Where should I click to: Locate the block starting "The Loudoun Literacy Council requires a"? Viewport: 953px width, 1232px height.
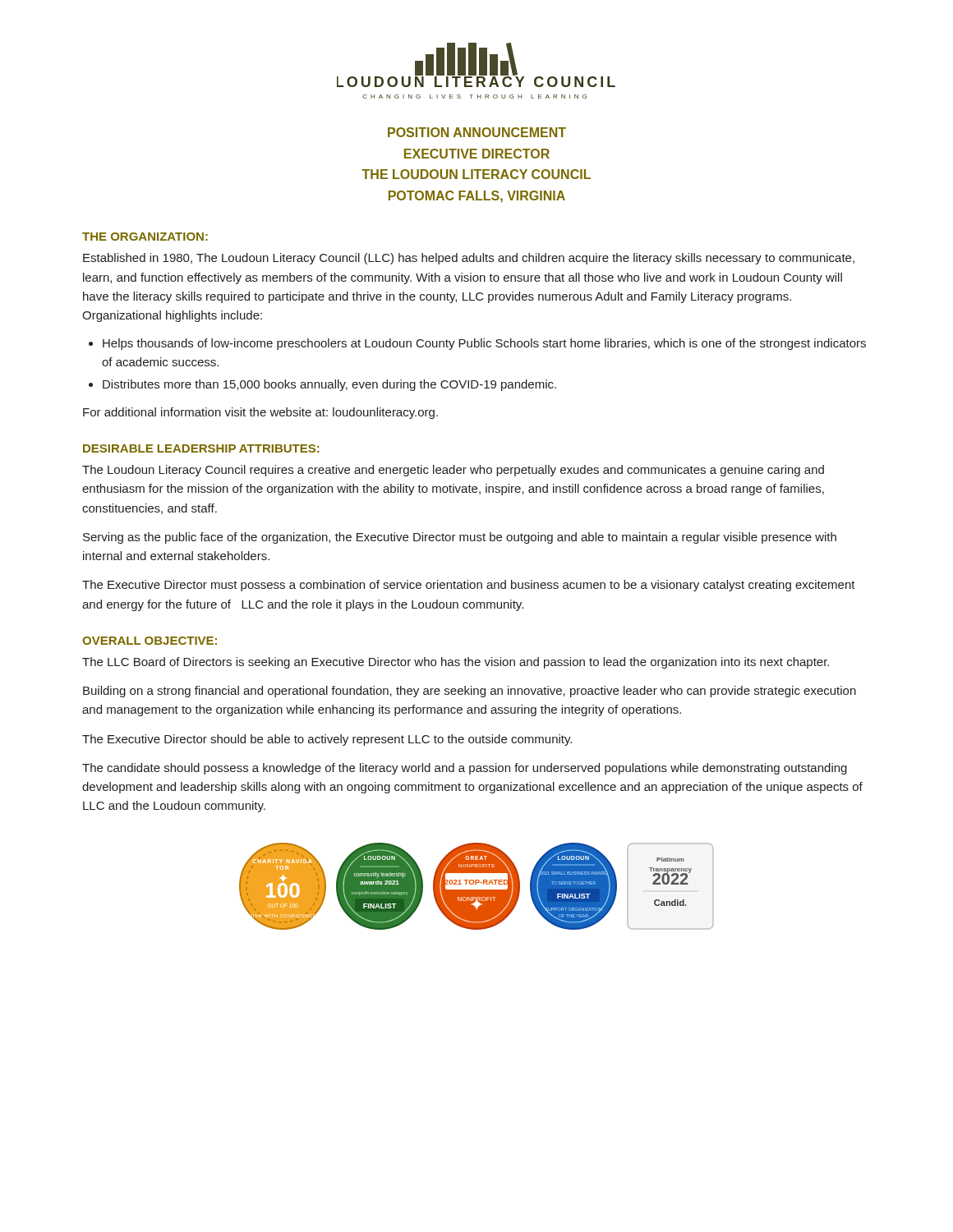tap(453, 489)
